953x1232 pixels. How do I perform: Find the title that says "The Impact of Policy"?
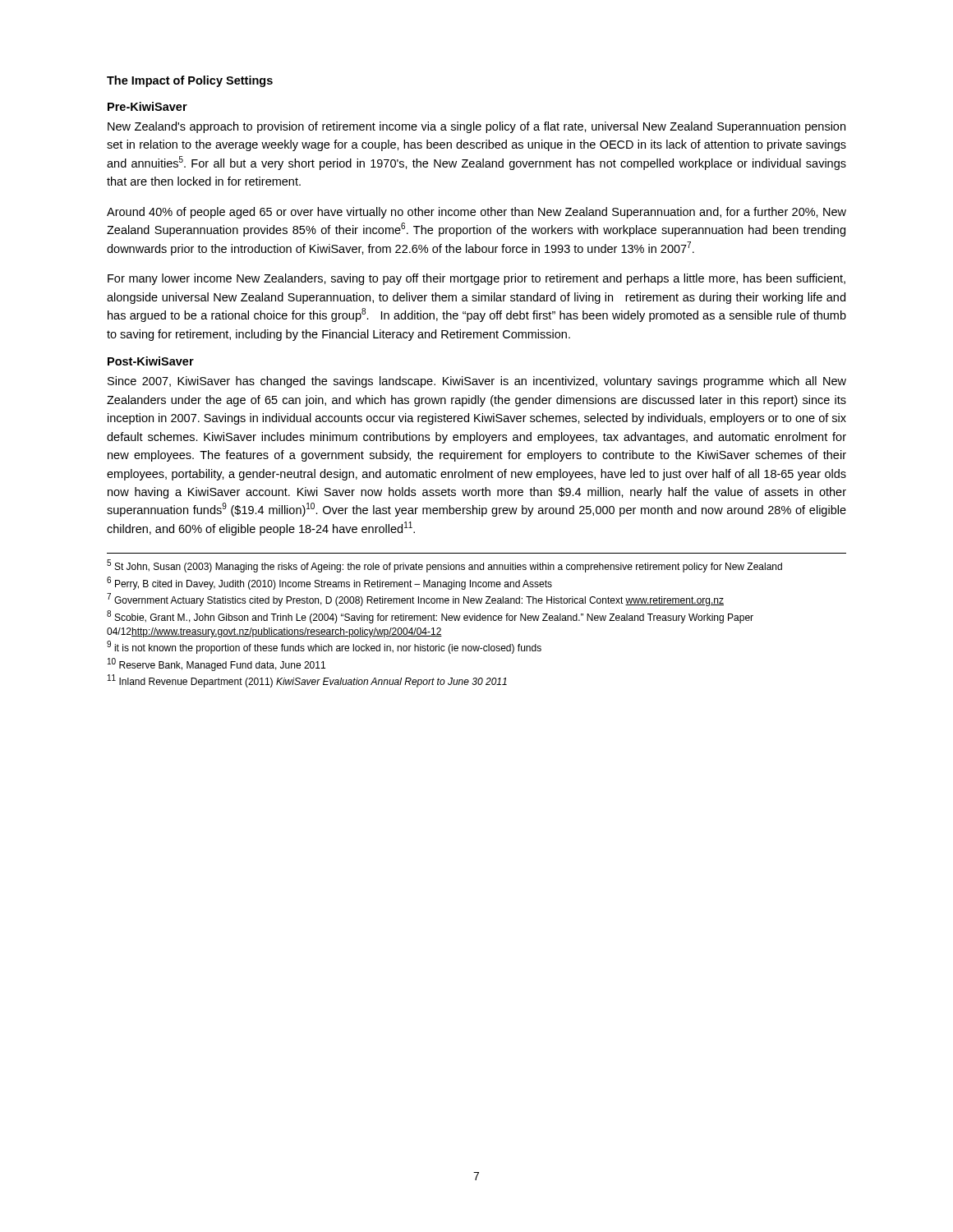pos(190,81)
